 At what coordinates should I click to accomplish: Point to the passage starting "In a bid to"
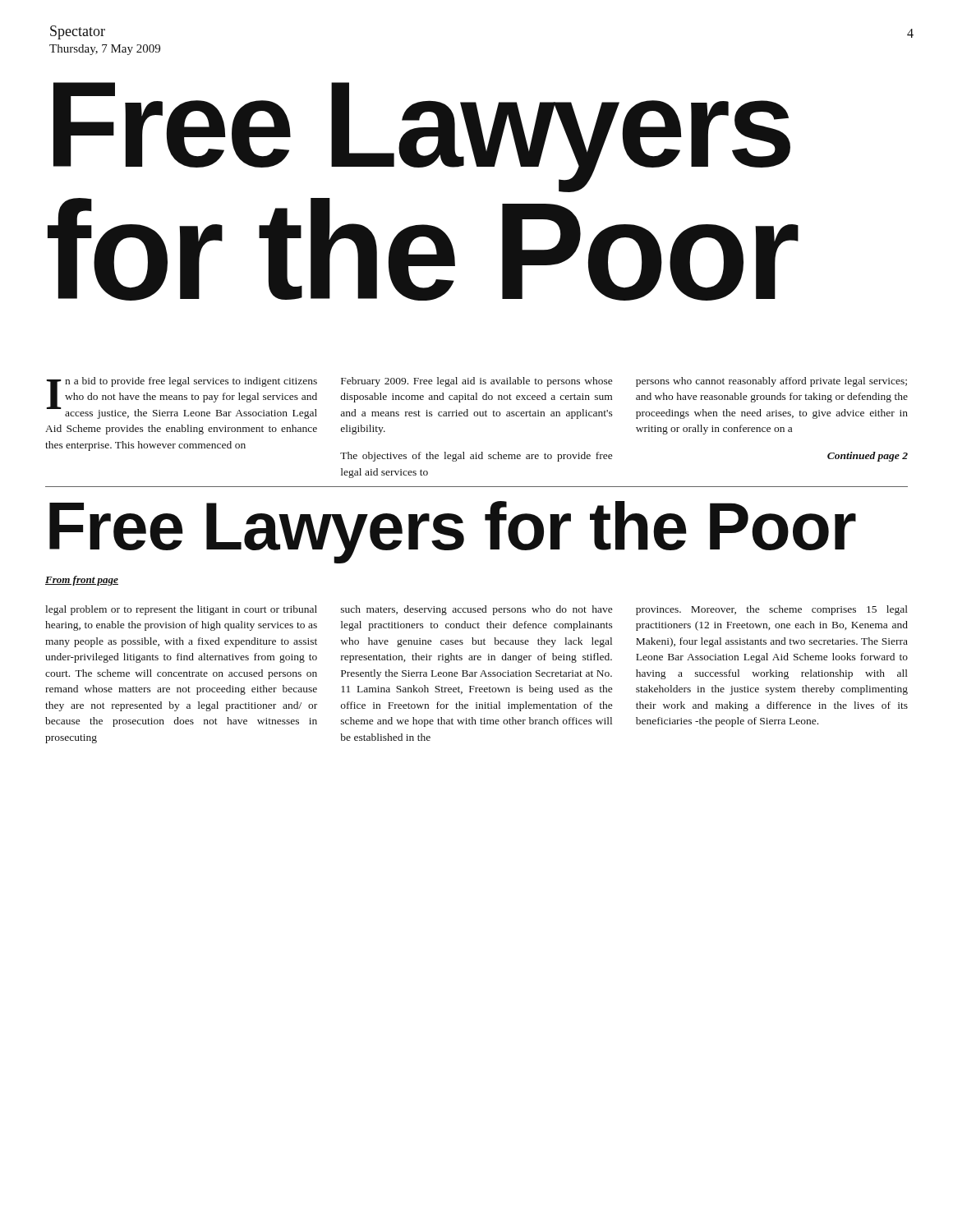coord(476,426)
